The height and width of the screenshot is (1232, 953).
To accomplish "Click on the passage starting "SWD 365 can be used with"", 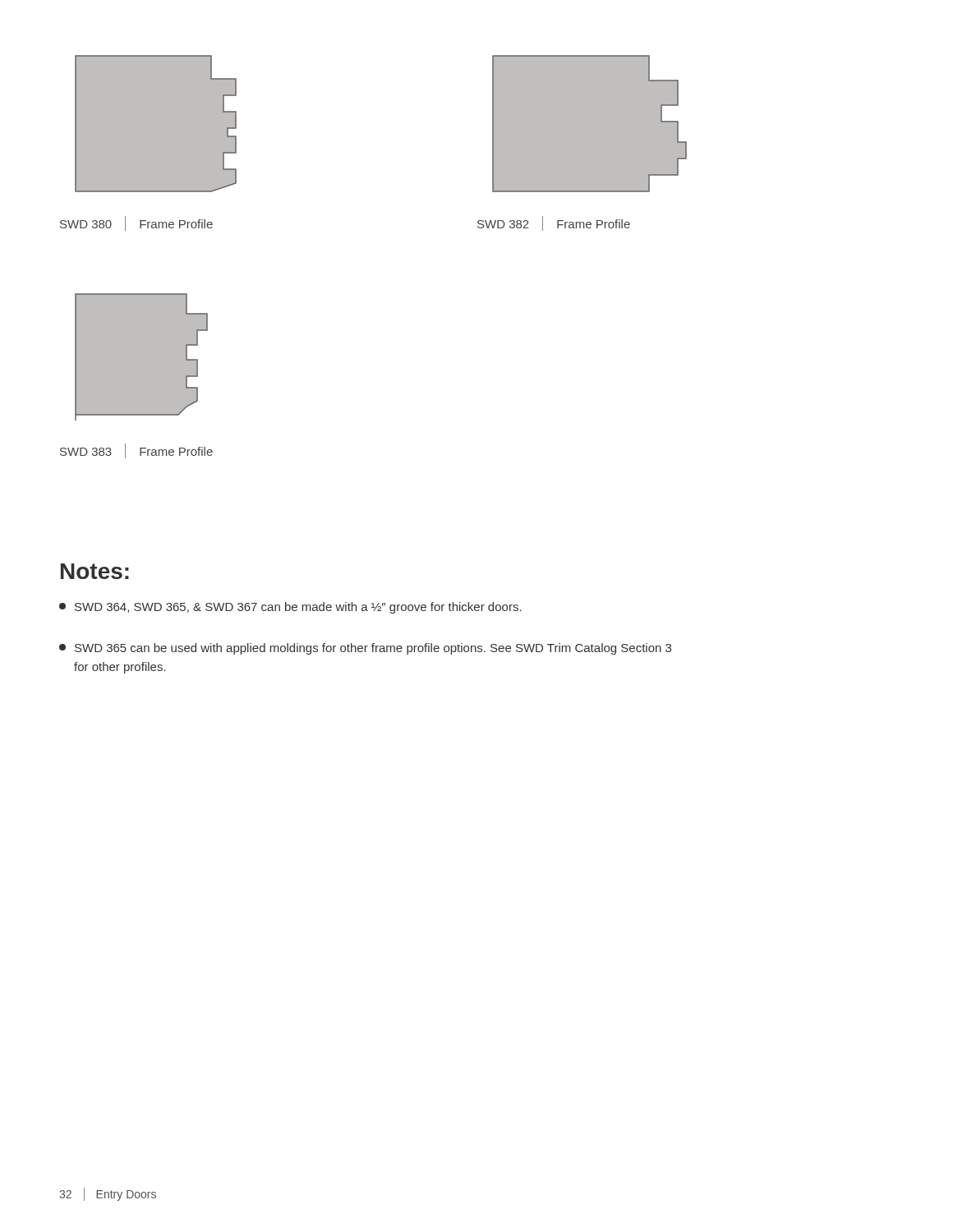I will (x=371, y=658).
